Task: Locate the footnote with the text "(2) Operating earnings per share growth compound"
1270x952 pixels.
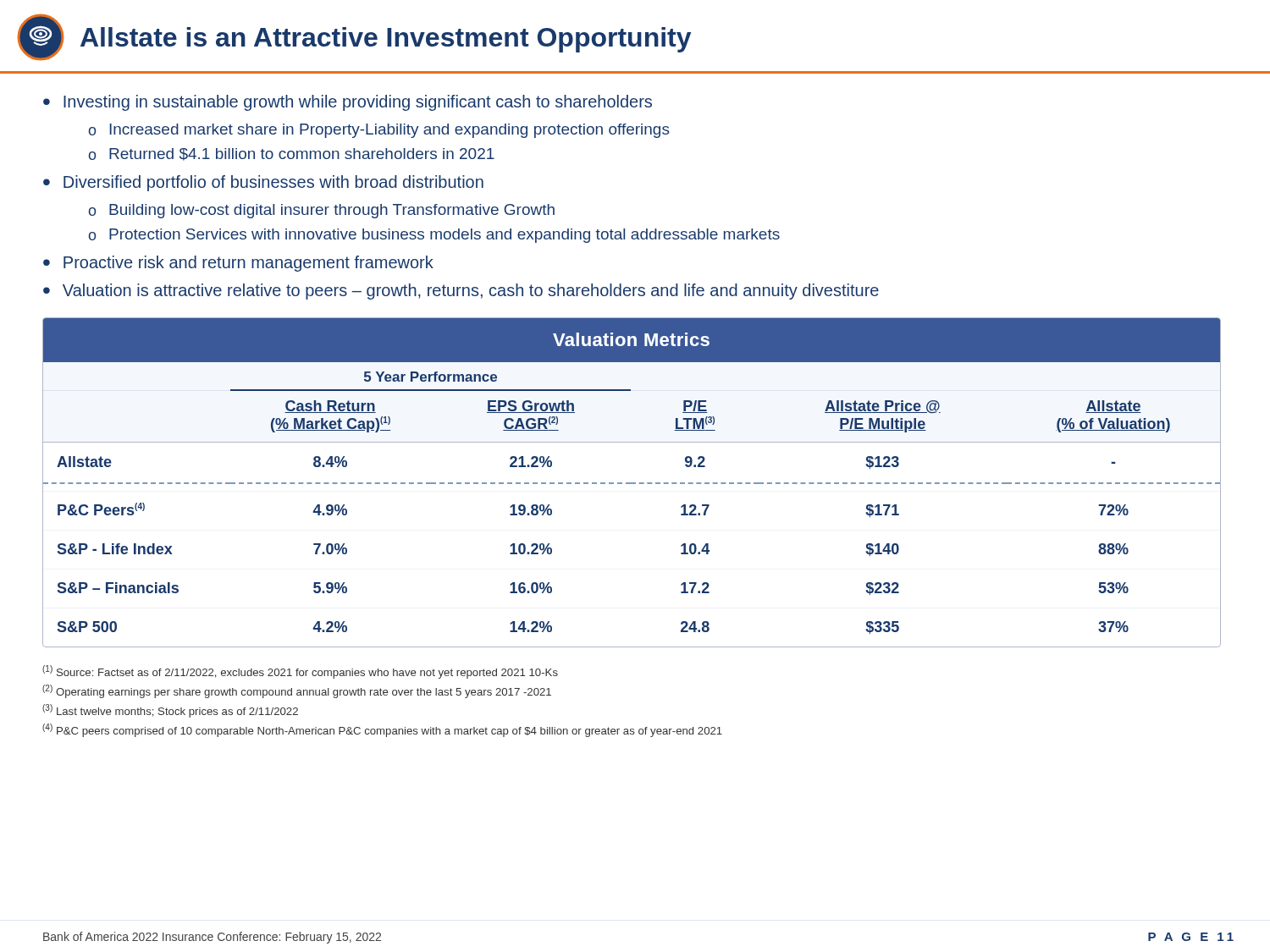Action: 297,691
